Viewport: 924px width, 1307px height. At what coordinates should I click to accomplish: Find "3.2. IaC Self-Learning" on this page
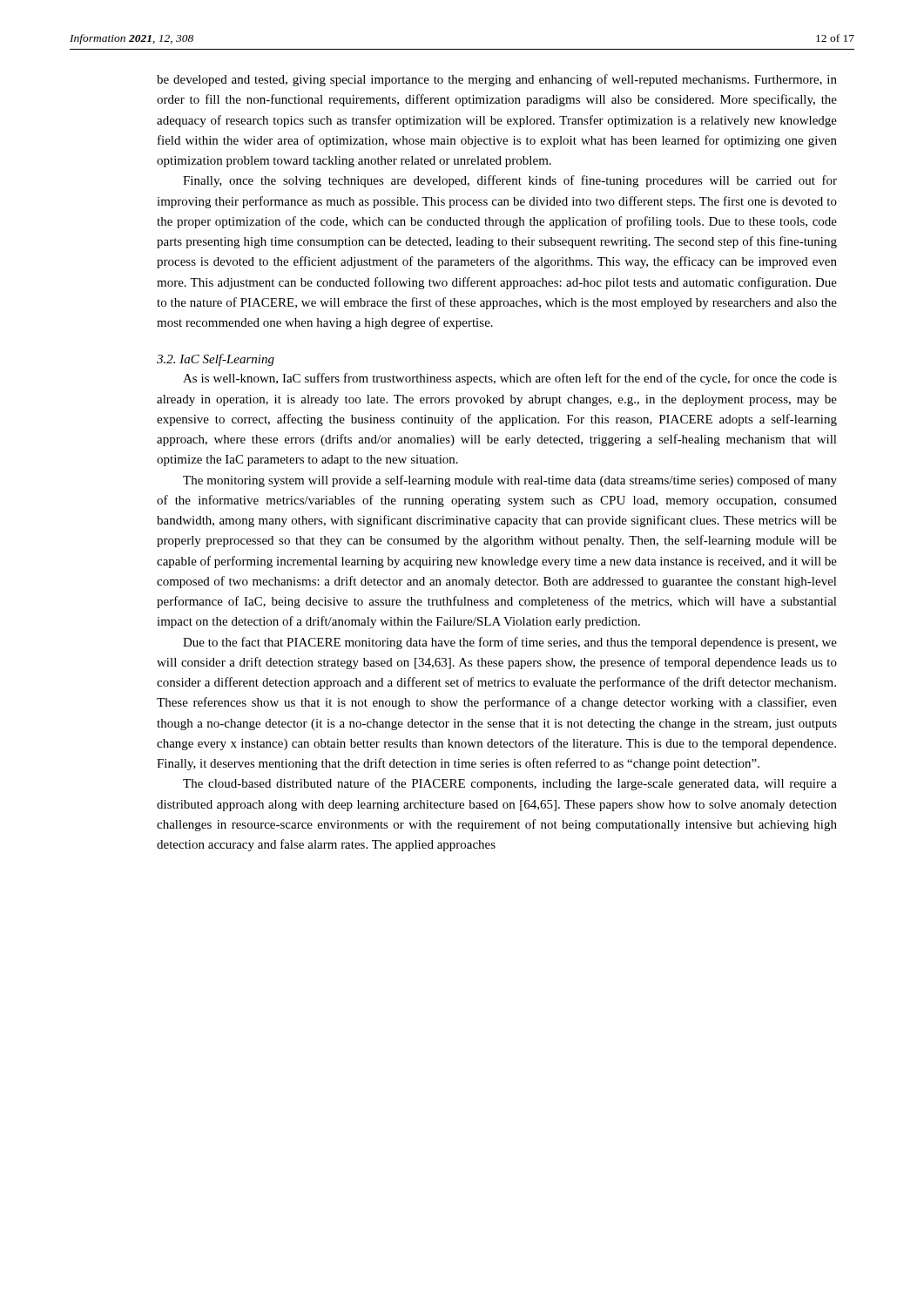coord(216,359)
